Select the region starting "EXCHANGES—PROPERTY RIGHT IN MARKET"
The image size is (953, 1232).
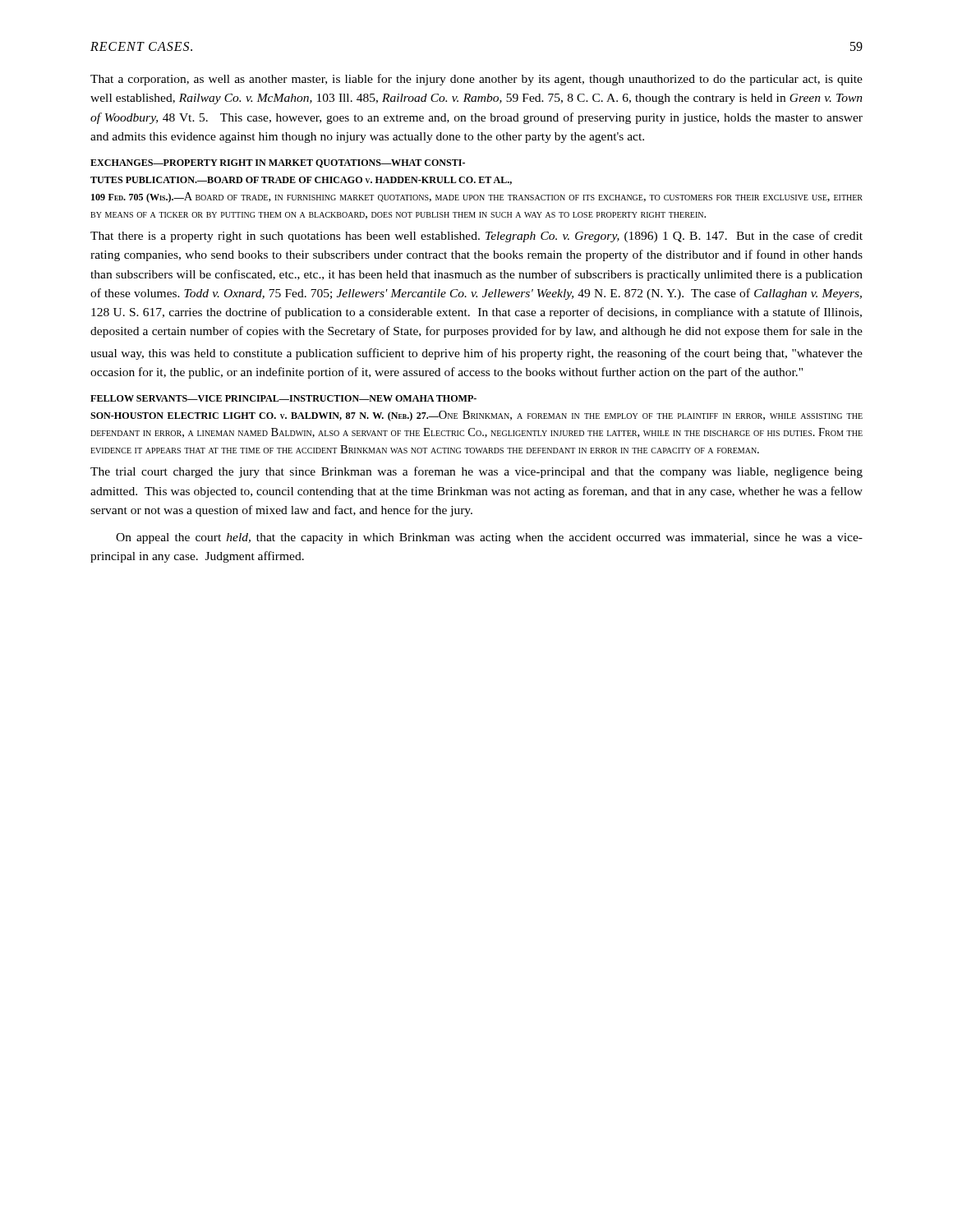[x=476, y=188]
